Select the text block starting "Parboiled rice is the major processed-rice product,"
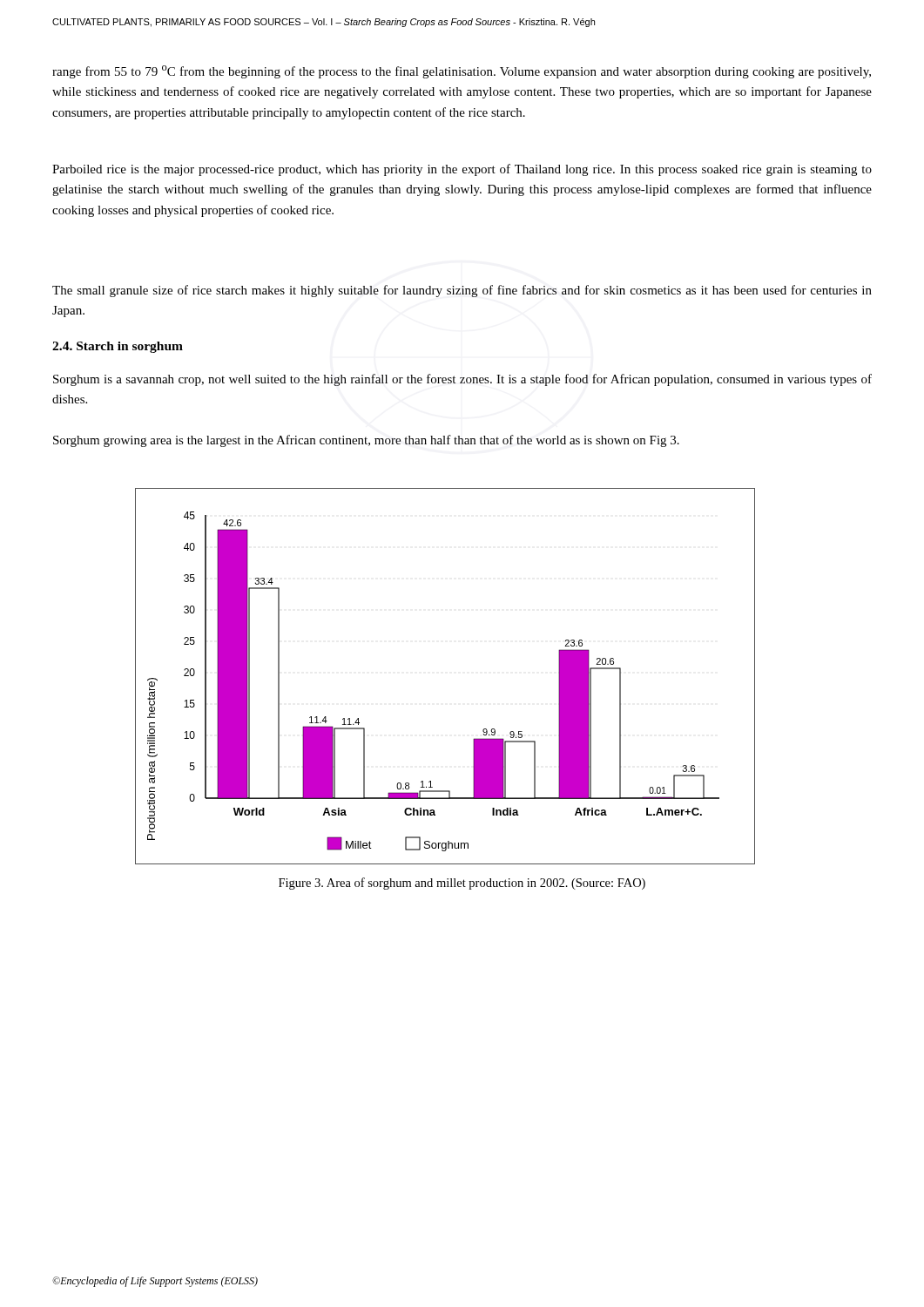The width and height of the screenshot is (924, 1307). click(x=462, y=189)
